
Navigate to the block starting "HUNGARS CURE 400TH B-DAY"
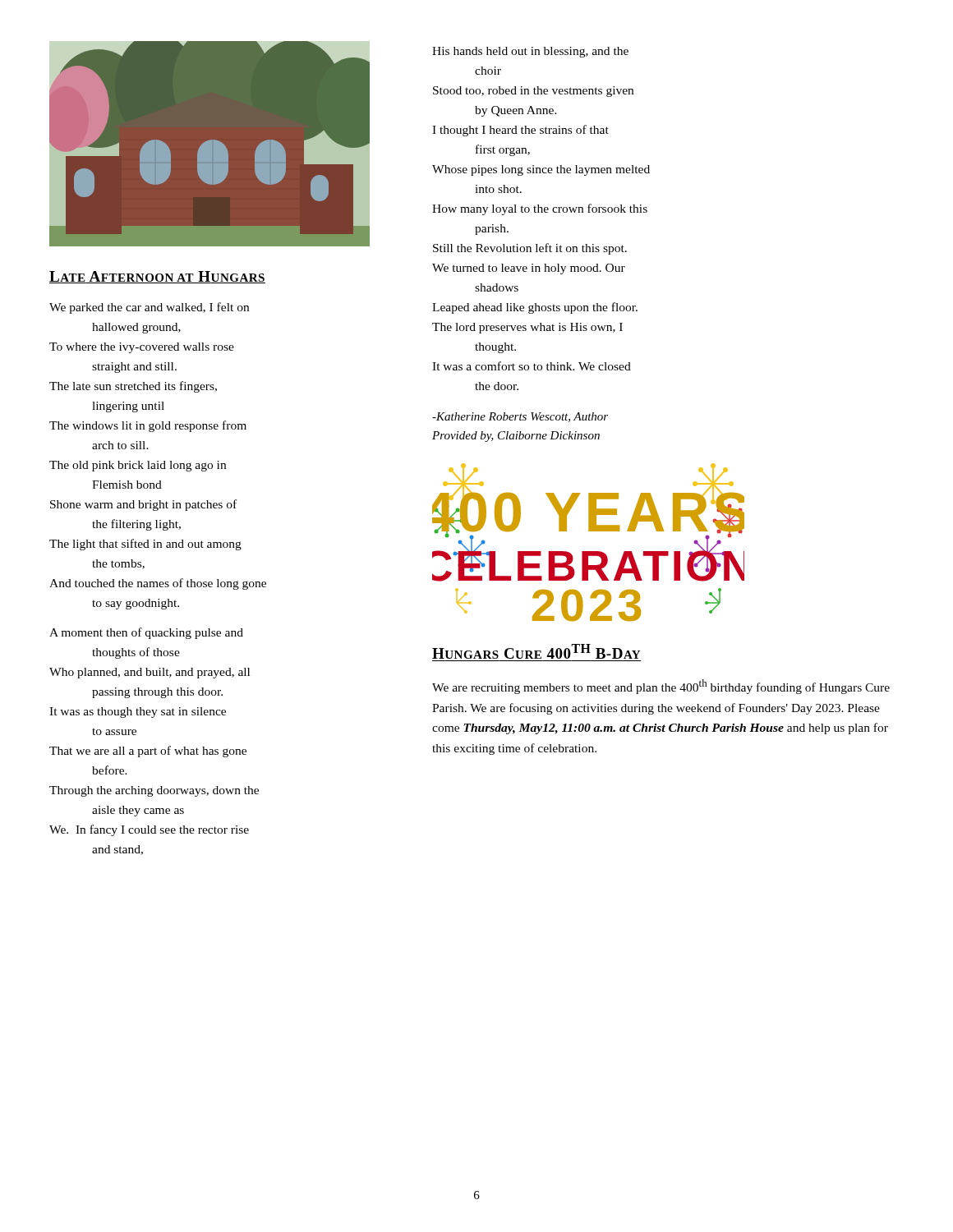point(537,652)
